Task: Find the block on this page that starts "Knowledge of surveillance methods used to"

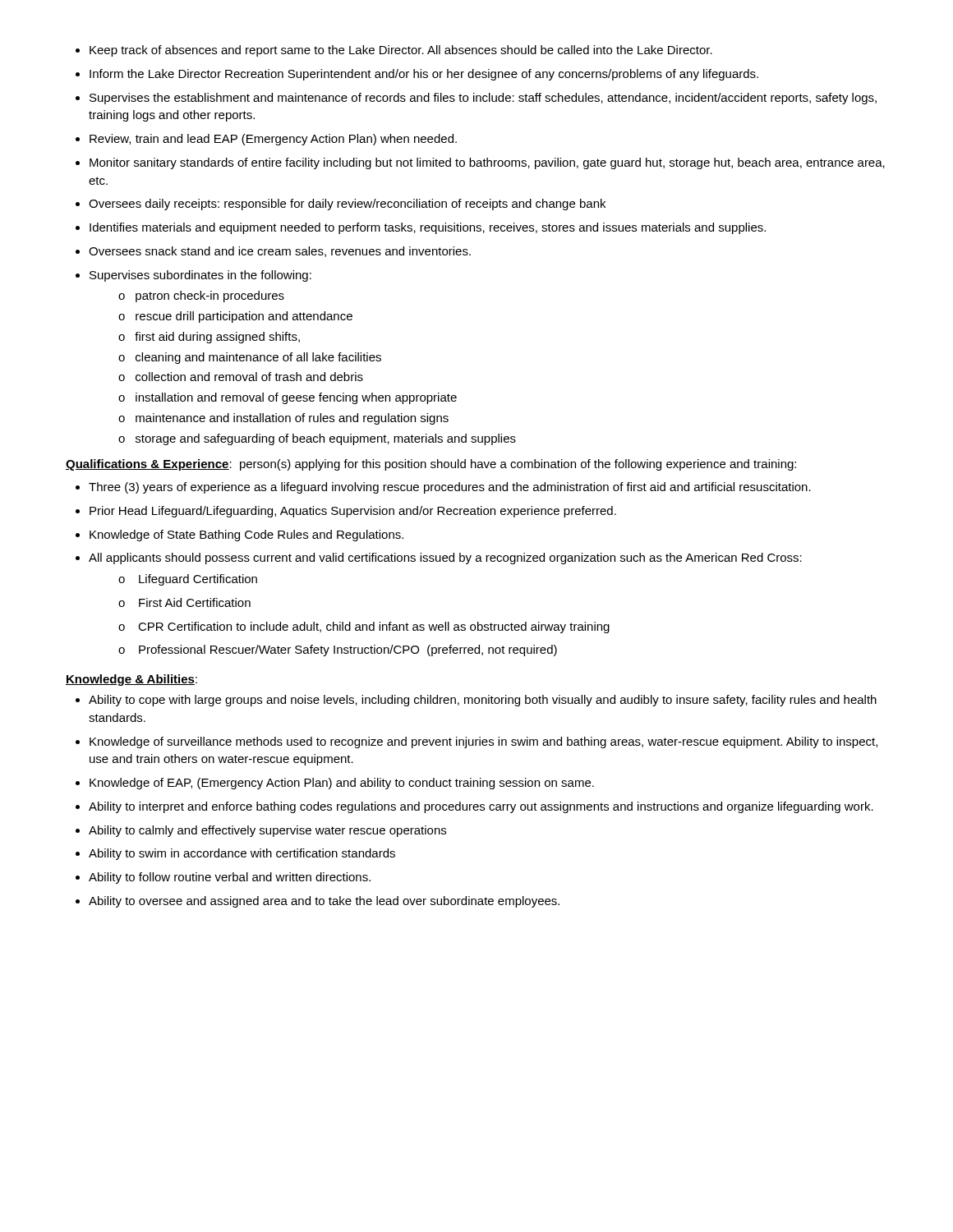Action: coord(484,750)
